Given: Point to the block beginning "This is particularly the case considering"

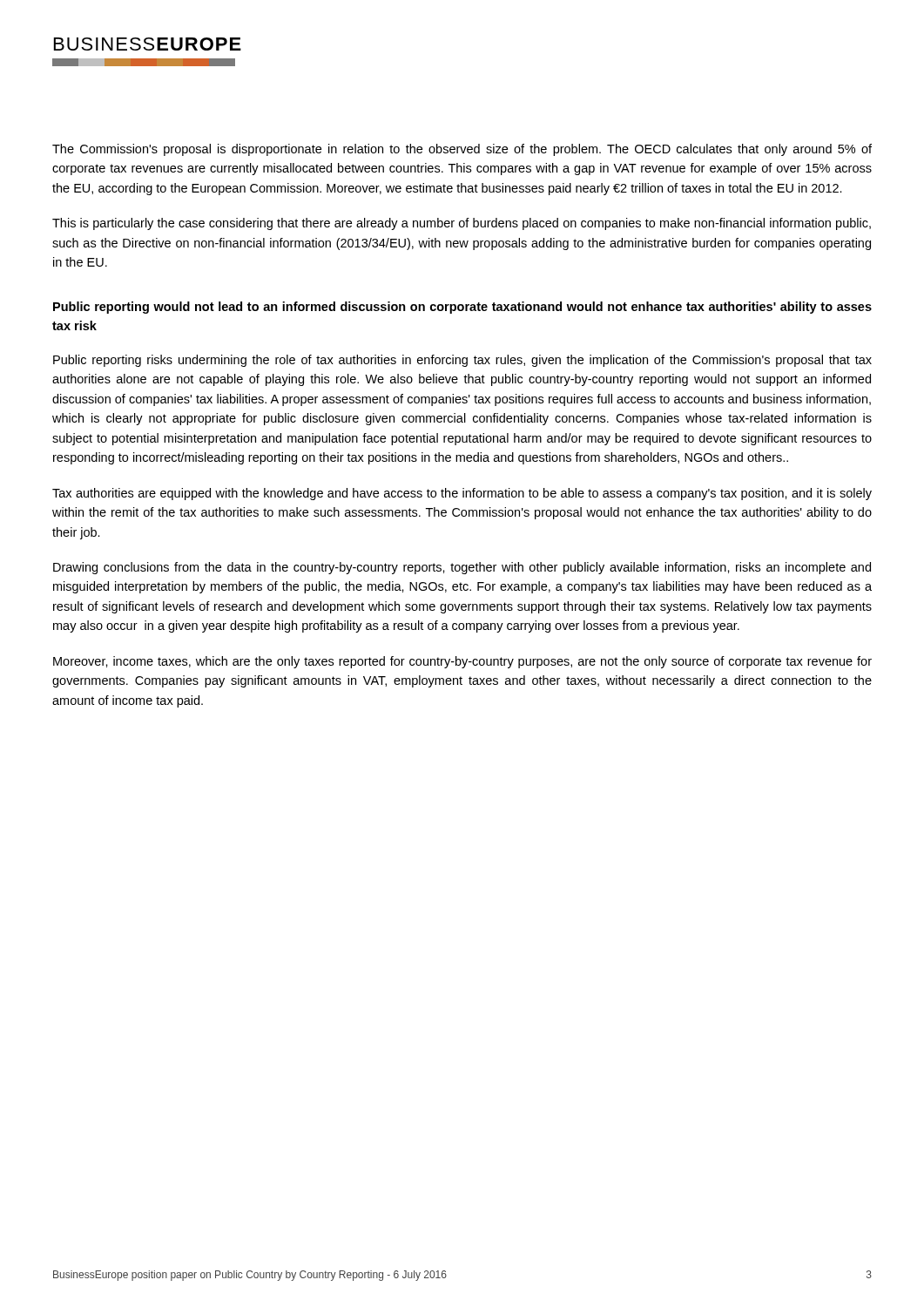Looking at the screenshot, I should point(462,243).
